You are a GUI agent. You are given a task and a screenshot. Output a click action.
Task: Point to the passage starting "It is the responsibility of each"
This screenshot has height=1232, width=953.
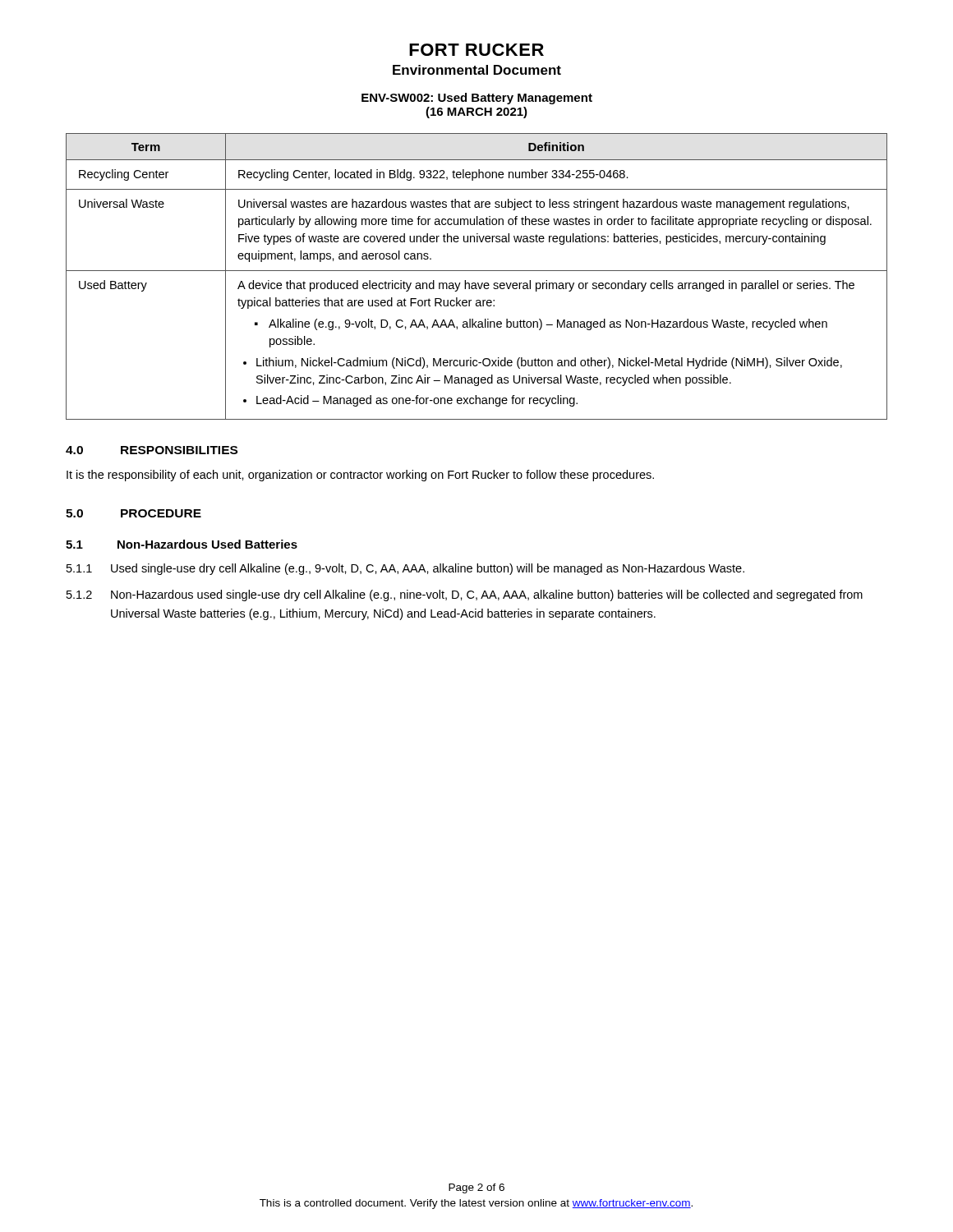360,475
